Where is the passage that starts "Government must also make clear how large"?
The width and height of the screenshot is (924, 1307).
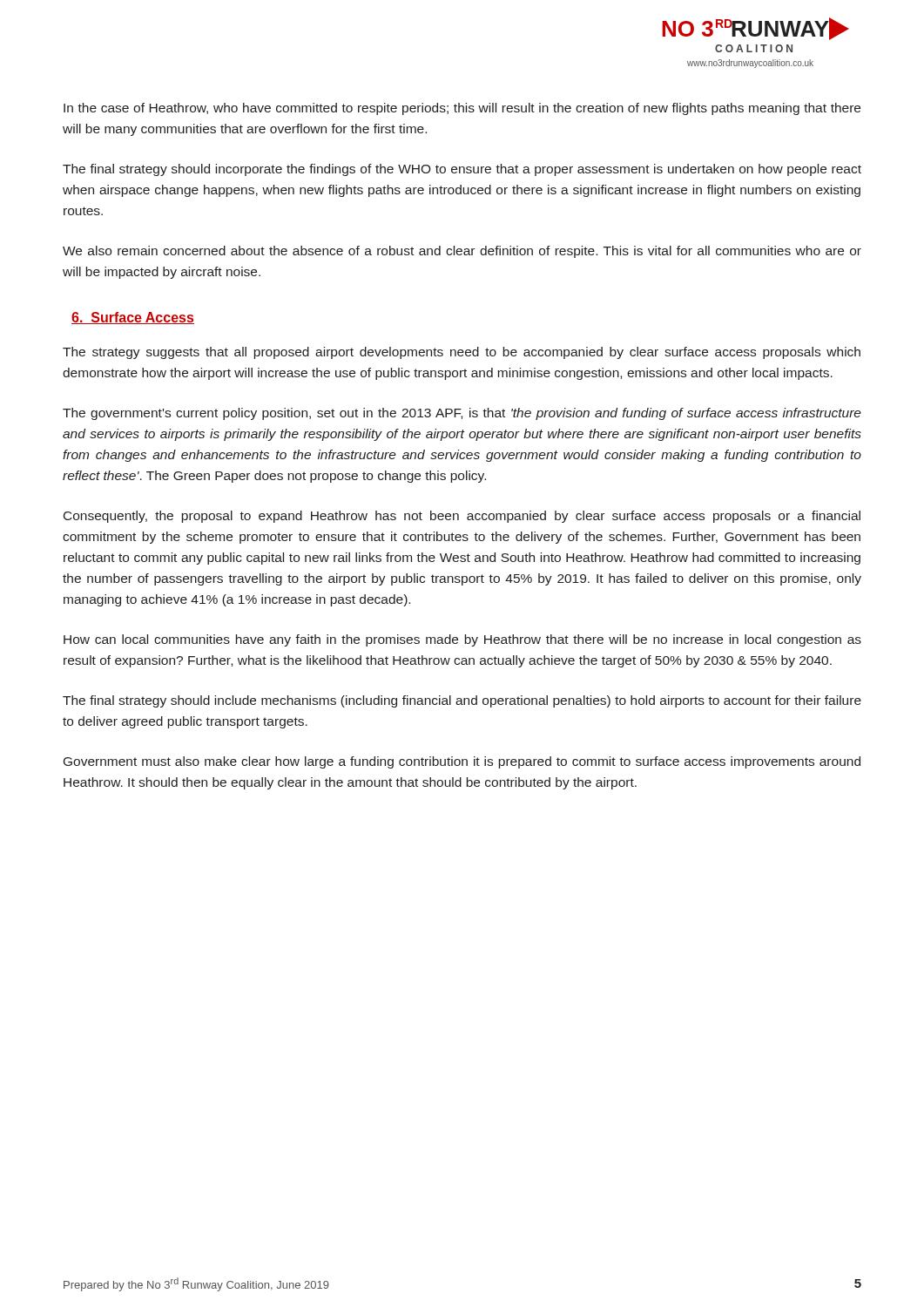462,772
